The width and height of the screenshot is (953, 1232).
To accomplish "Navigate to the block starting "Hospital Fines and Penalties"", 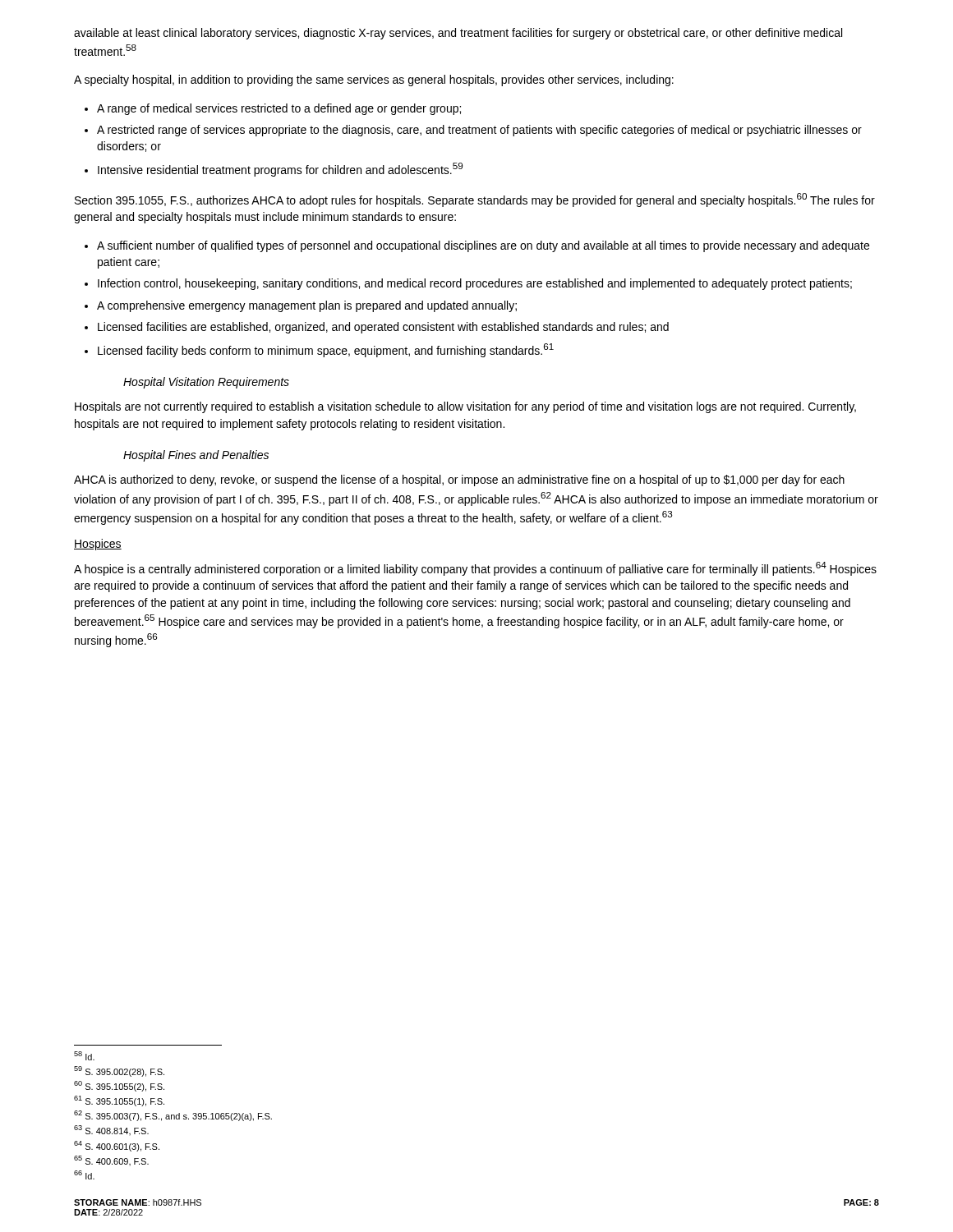I will tap(196, 455).
